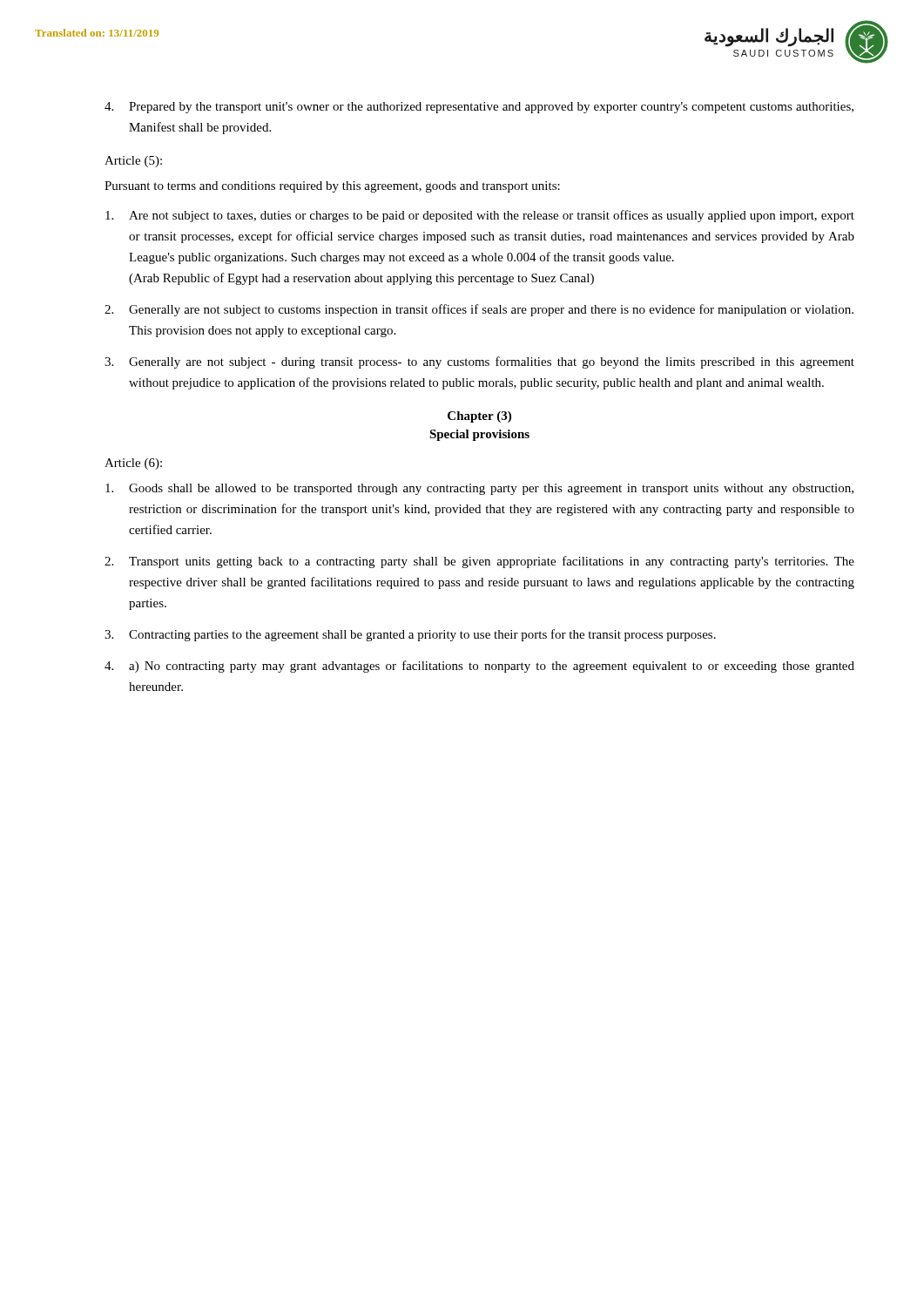
Task: Point to the text starting "3. Generally are not"
Action: pos(479,372)
